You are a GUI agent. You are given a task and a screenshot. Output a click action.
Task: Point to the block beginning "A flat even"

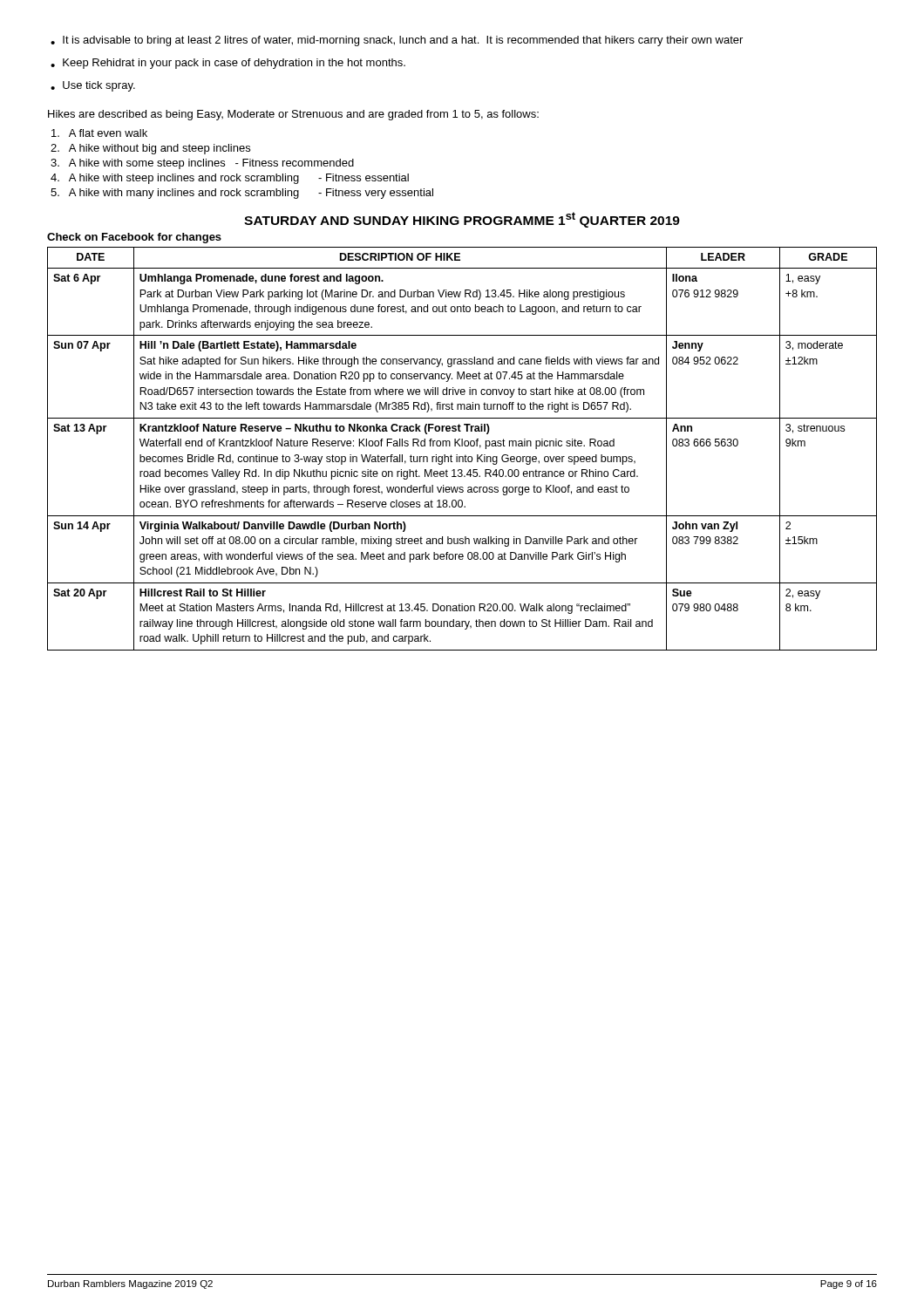click(x=99, y=133)
